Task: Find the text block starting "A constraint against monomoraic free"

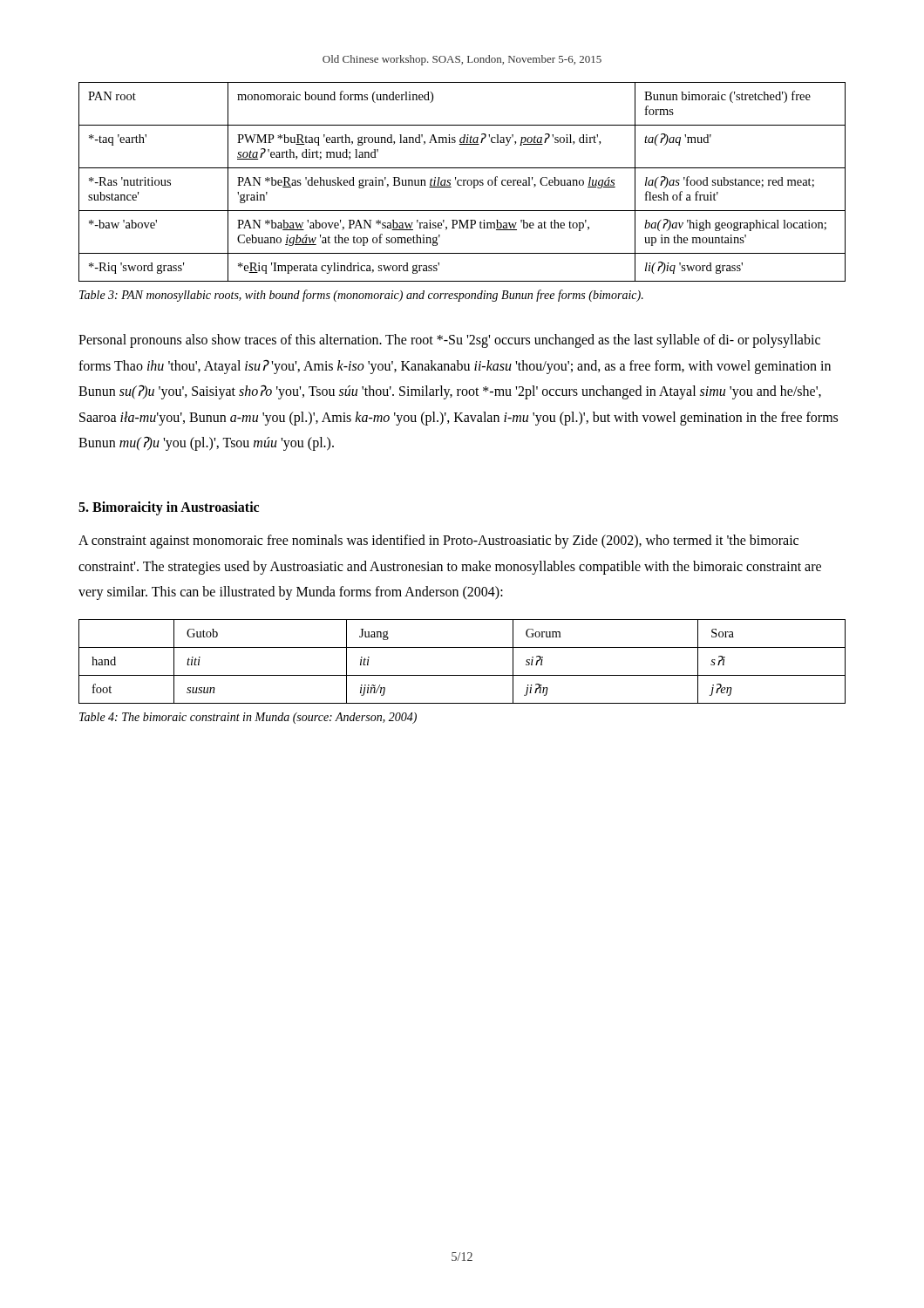Action: click(450, 566)
